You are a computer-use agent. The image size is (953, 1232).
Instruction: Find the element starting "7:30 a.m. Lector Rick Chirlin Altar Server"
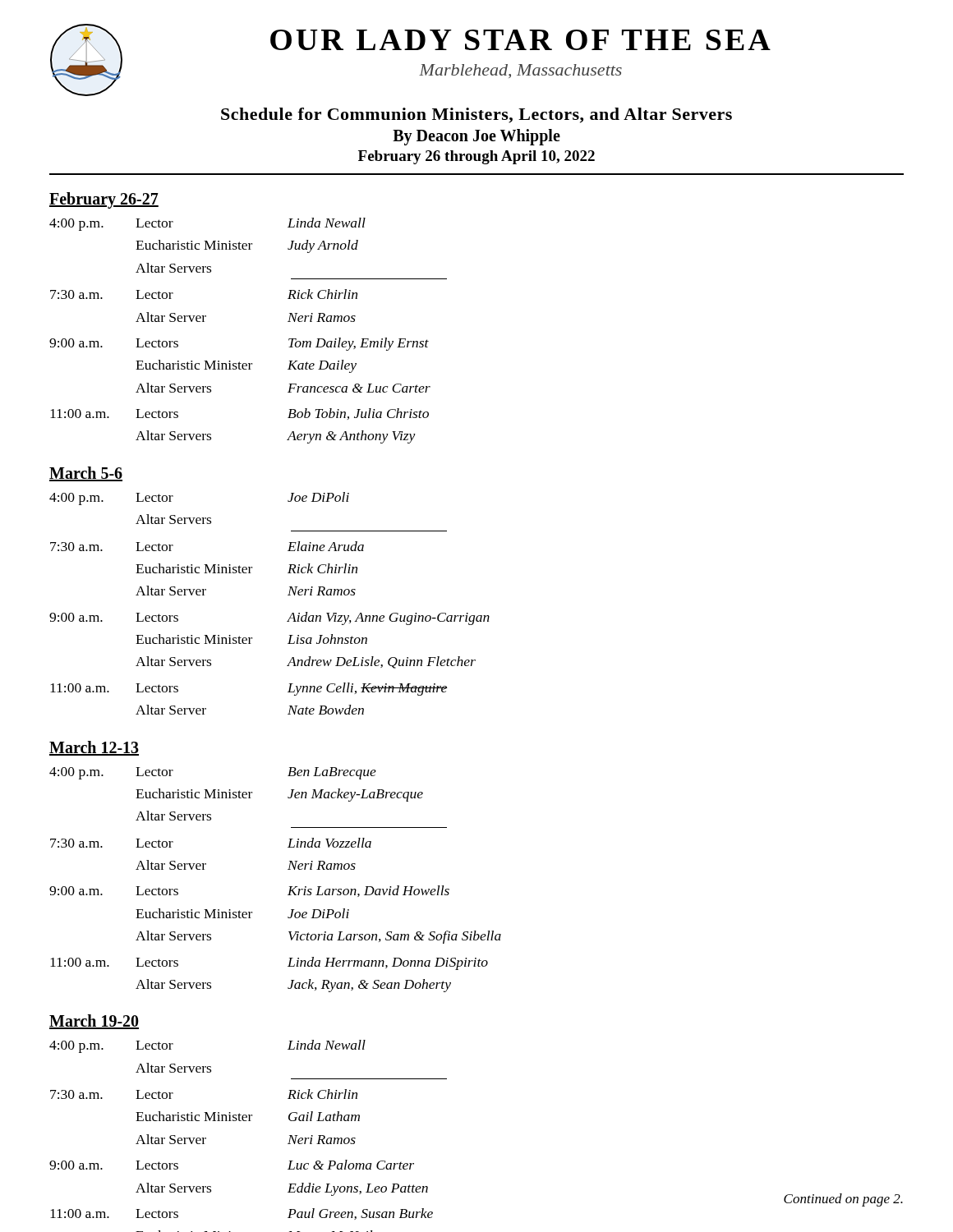point(73,294)
